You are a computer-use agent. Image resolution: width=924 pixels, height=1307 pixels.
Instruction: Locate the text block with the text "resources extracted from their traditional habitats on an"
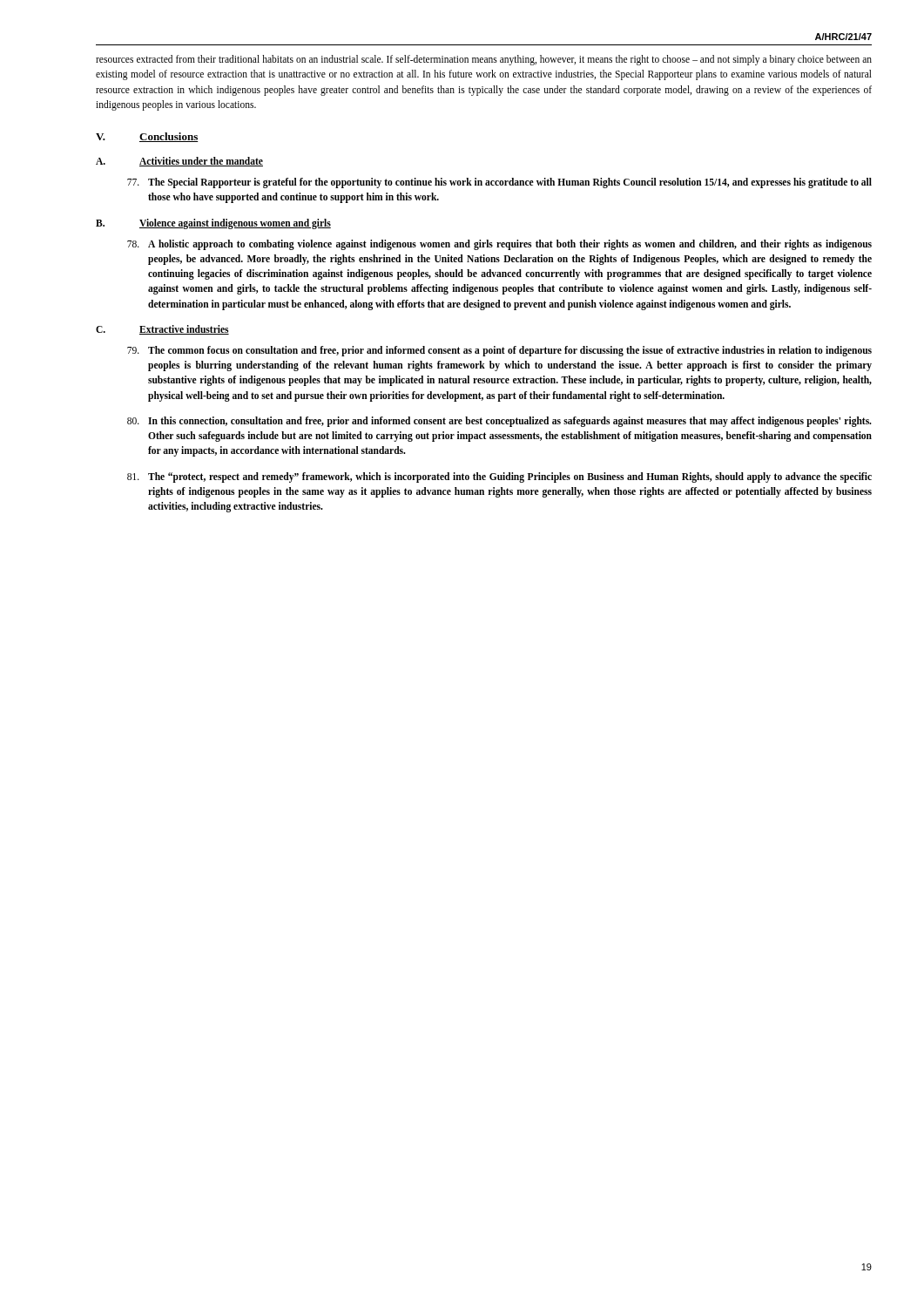pos(484,82)
